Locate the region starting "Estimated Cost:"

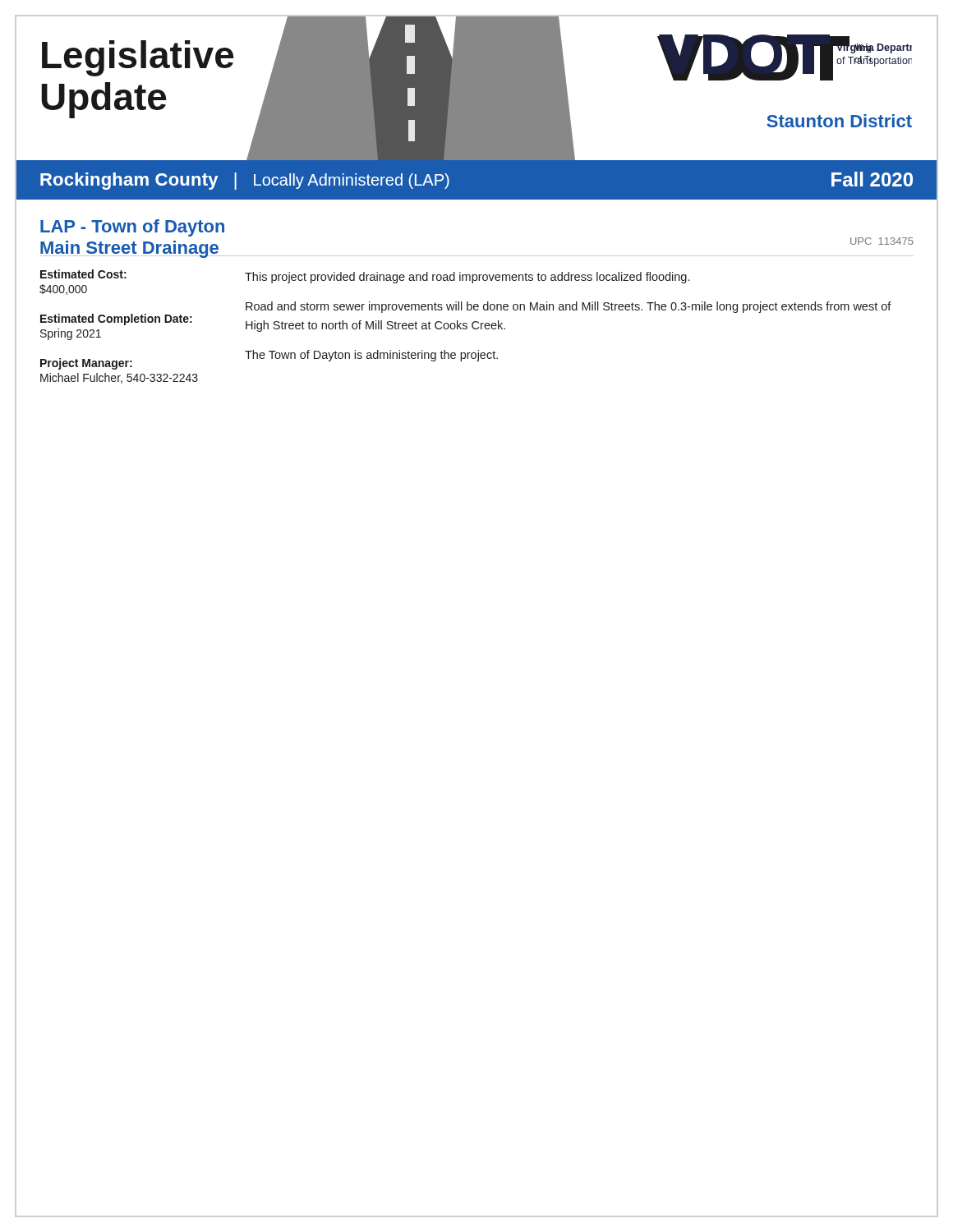click(x=83, y=274)
